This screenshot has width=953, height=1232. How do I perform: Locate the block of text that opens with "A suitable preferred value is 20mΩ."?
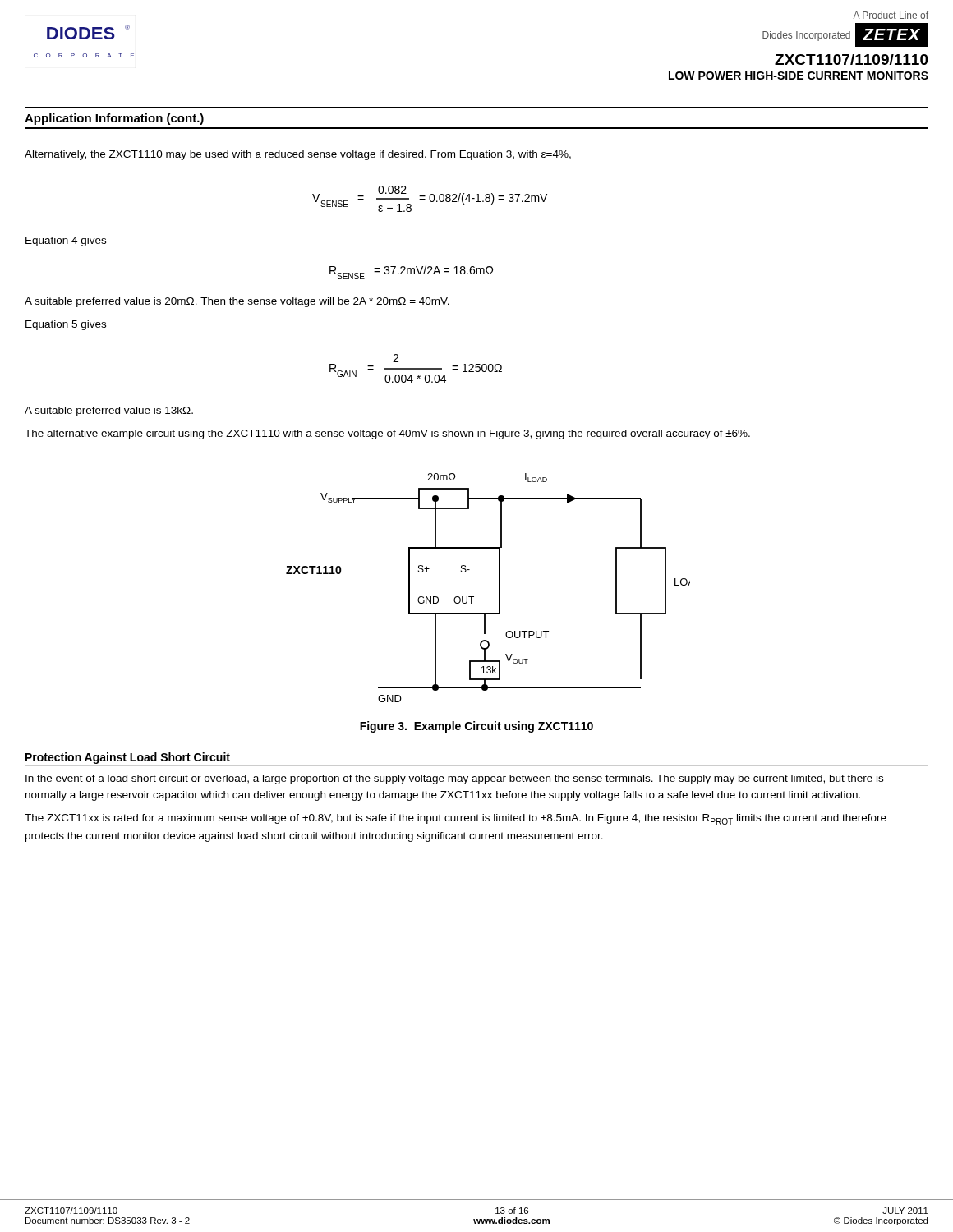[237, 301]
